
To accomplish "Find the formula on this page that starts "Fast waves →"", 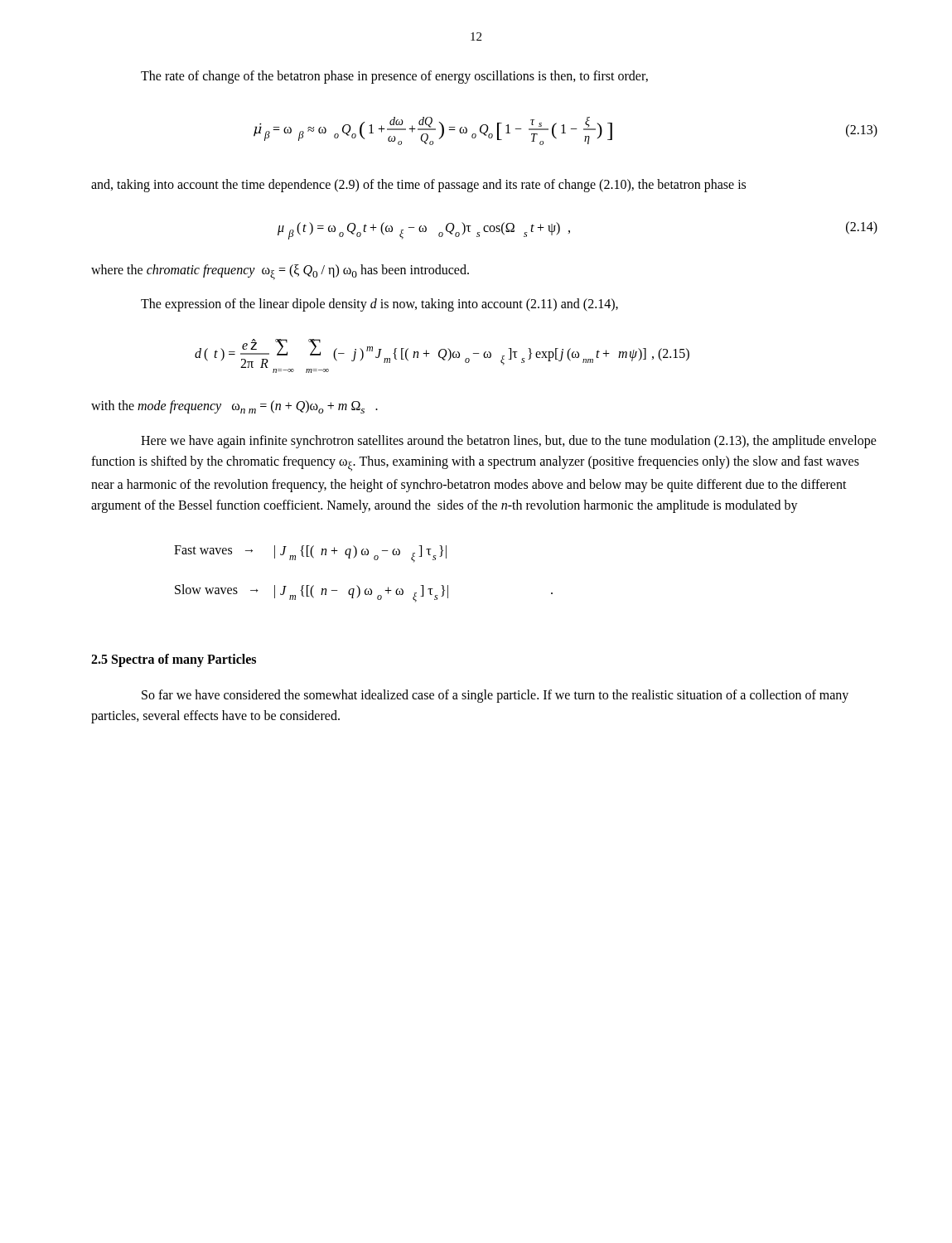I will pyautogui.click(x=310, y=554).
